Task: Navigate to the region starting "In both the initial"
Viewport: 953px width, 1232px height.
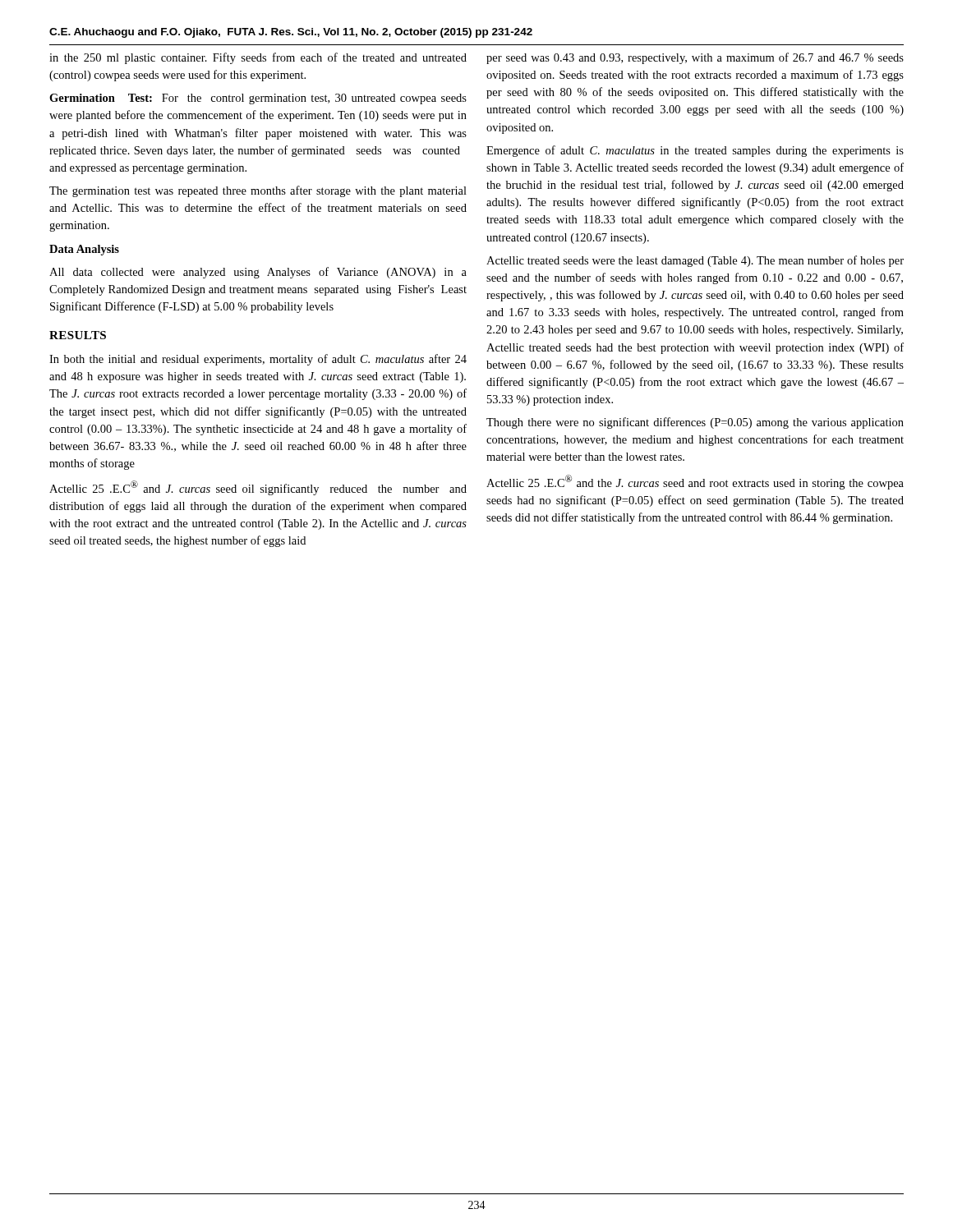Action: 258,412
